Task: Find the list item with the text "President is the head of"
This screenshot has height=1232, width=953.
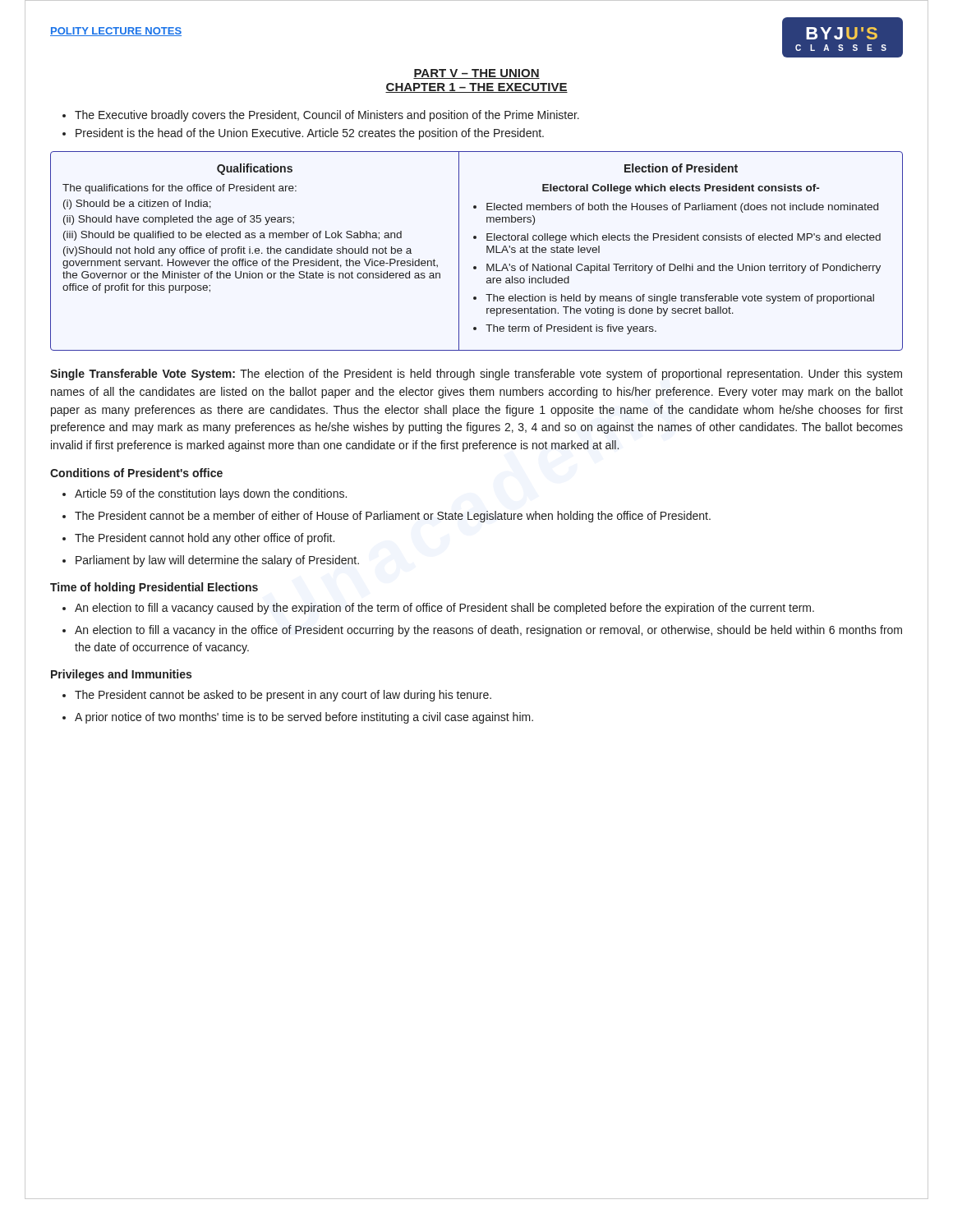Action: 489,133
